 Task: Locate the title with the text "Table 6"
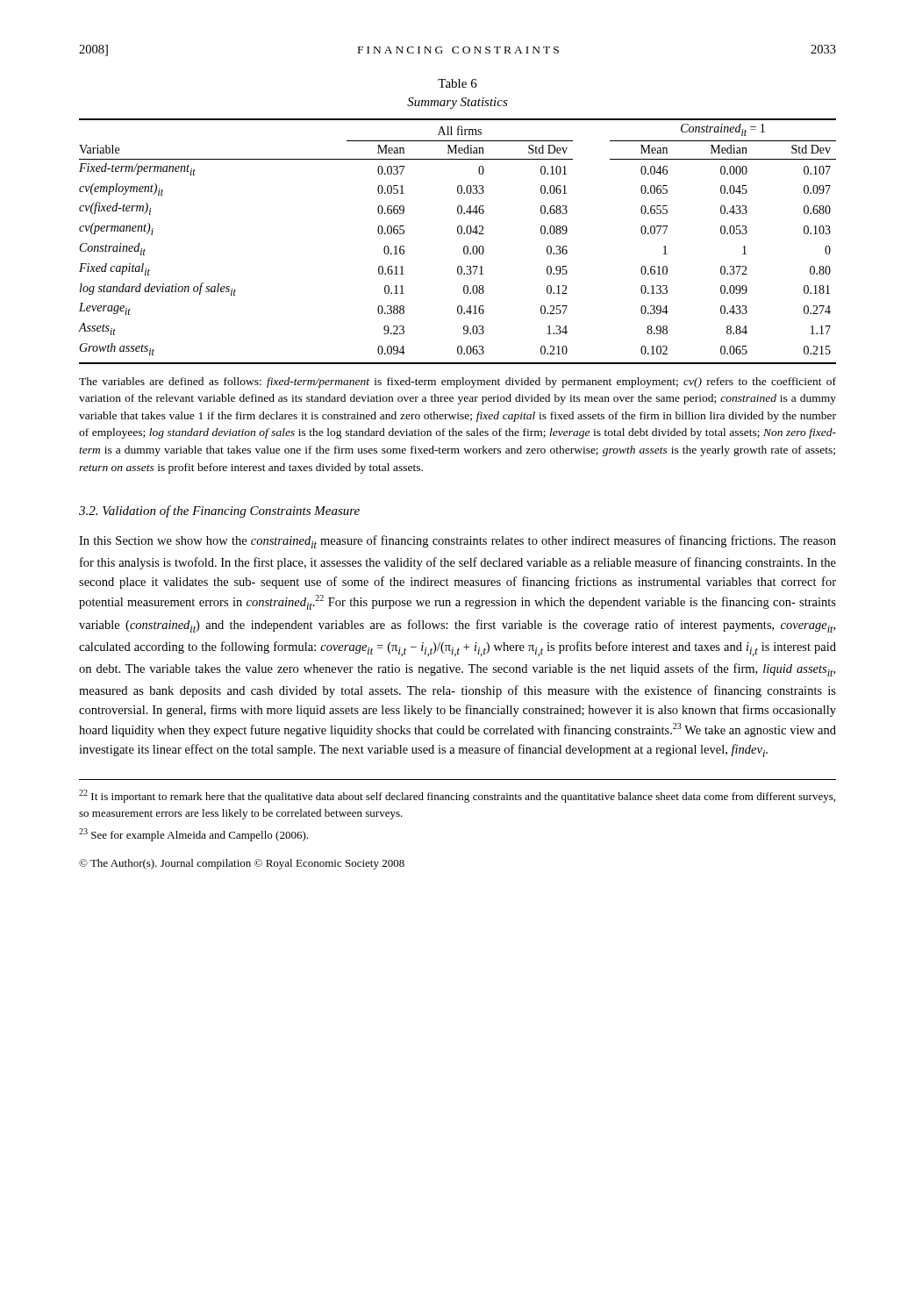click(x=458, y=83)
